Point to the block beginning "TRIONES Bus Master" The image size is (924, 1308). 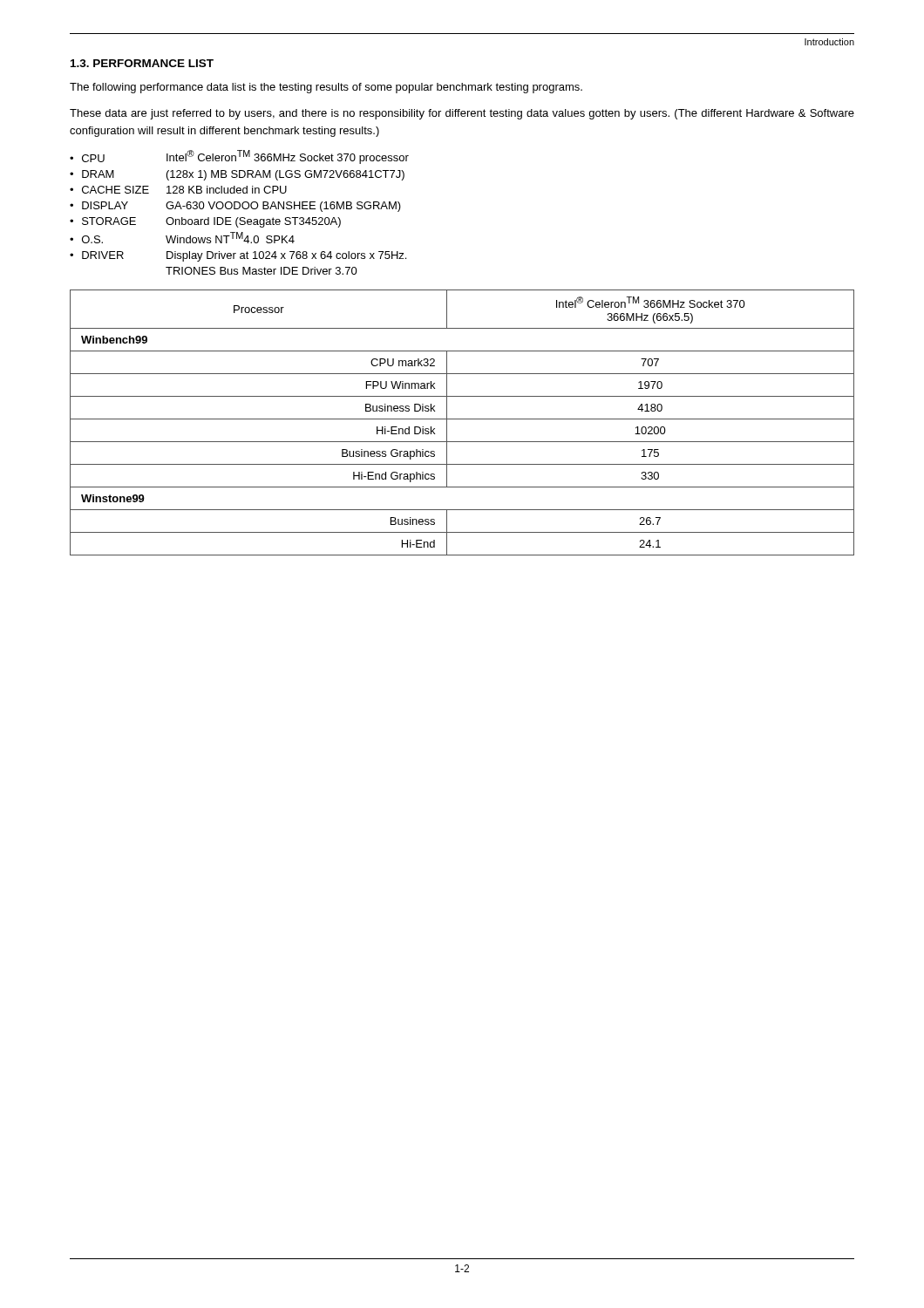click(x=262, y=271)
